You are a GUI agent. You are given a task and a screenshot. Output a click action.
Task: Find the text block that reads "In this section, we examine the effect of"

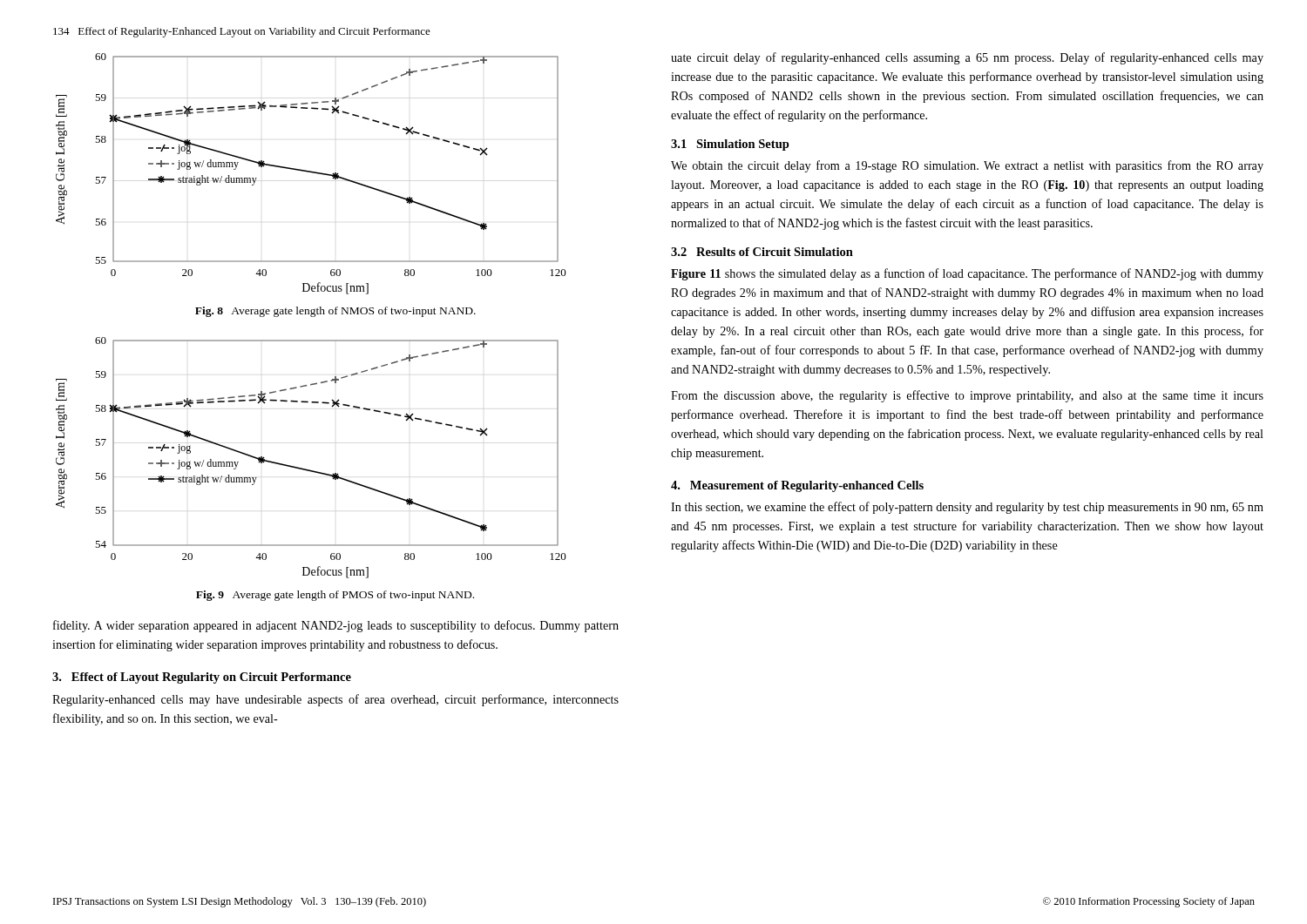(967, 526)
